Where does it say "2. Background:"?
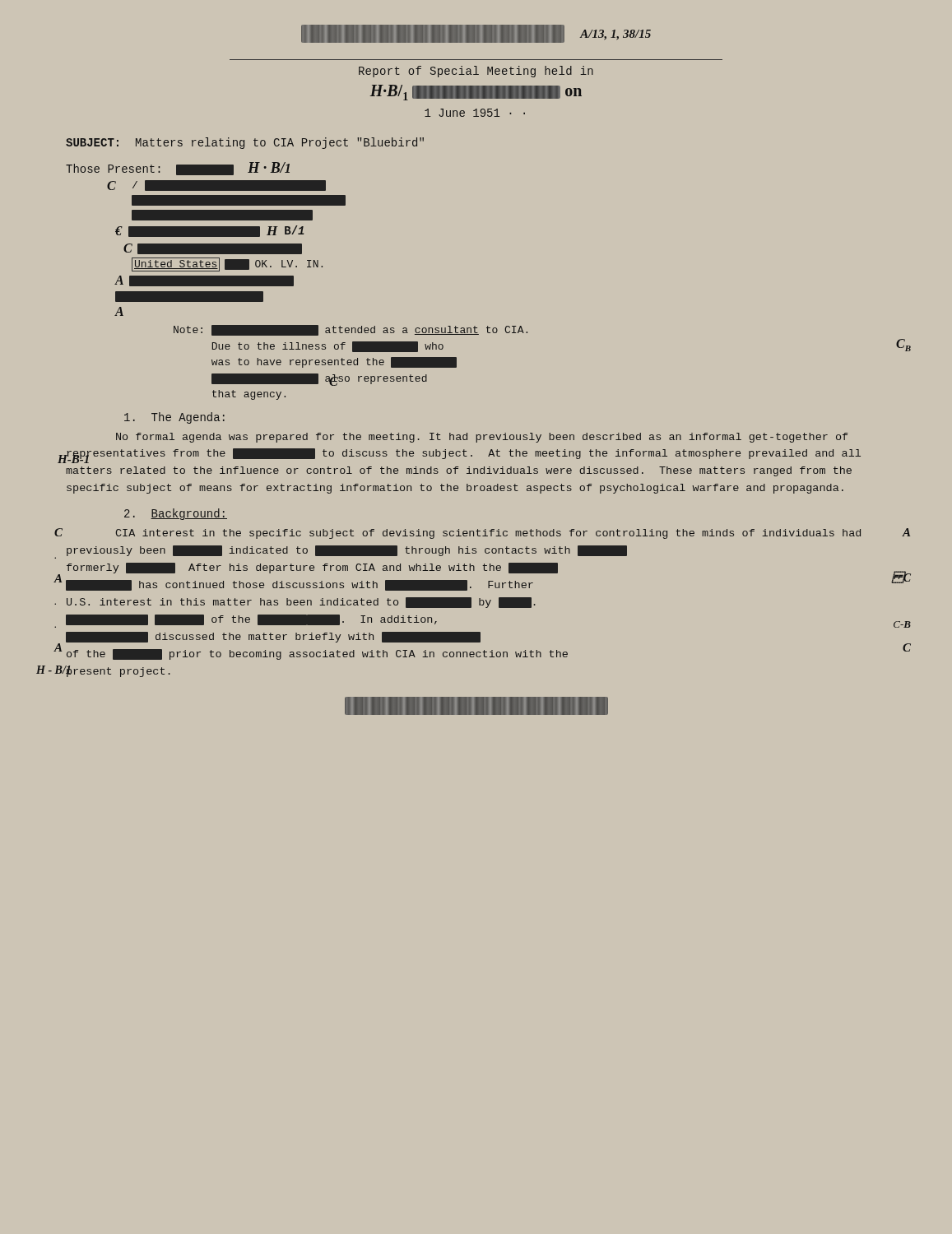Image resolution: width=952 pixels, height=1234 pixels. click(175, 514)
